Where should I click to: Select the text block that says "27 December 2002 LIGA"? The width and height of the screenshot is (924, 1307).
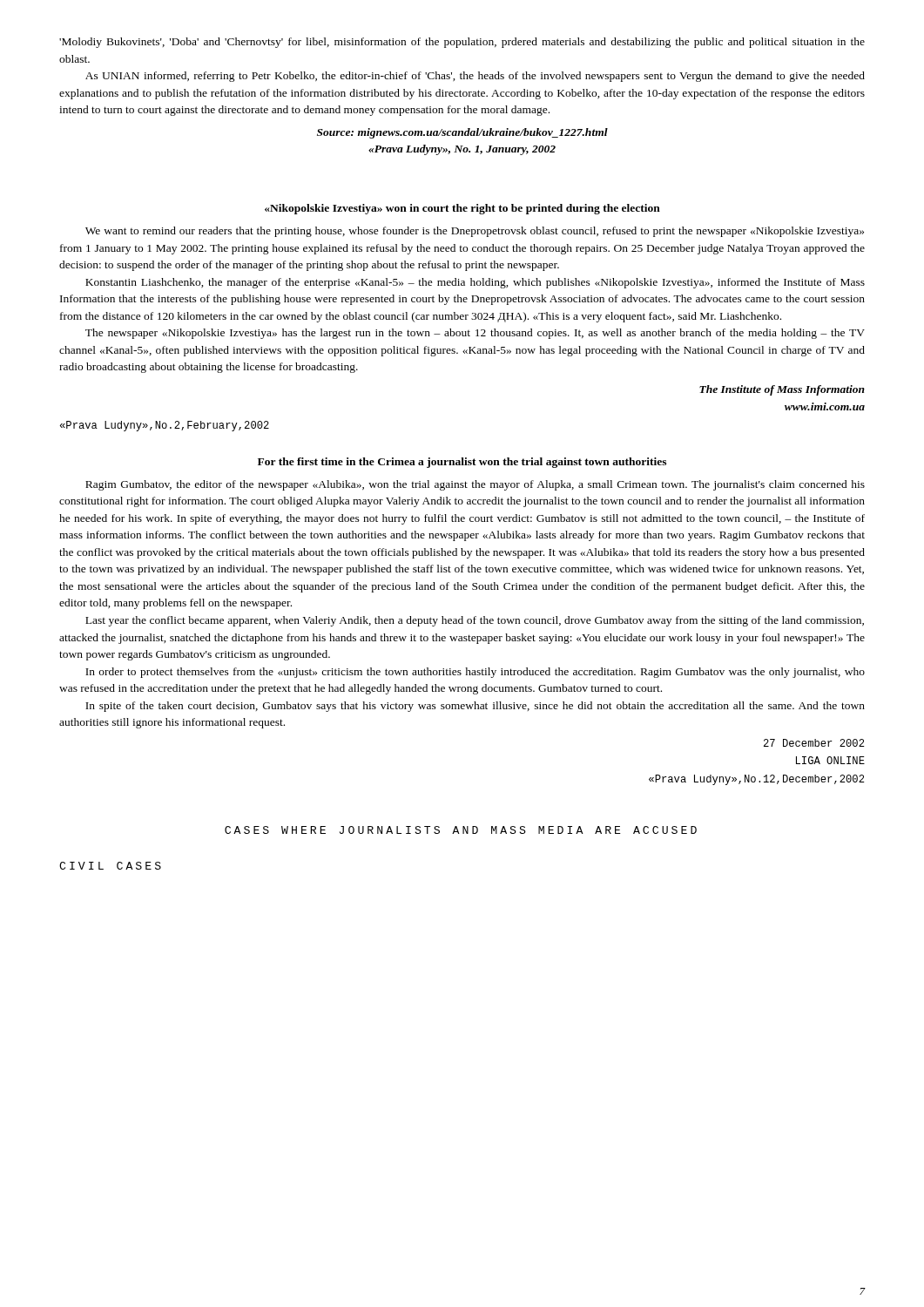[814, 743]
